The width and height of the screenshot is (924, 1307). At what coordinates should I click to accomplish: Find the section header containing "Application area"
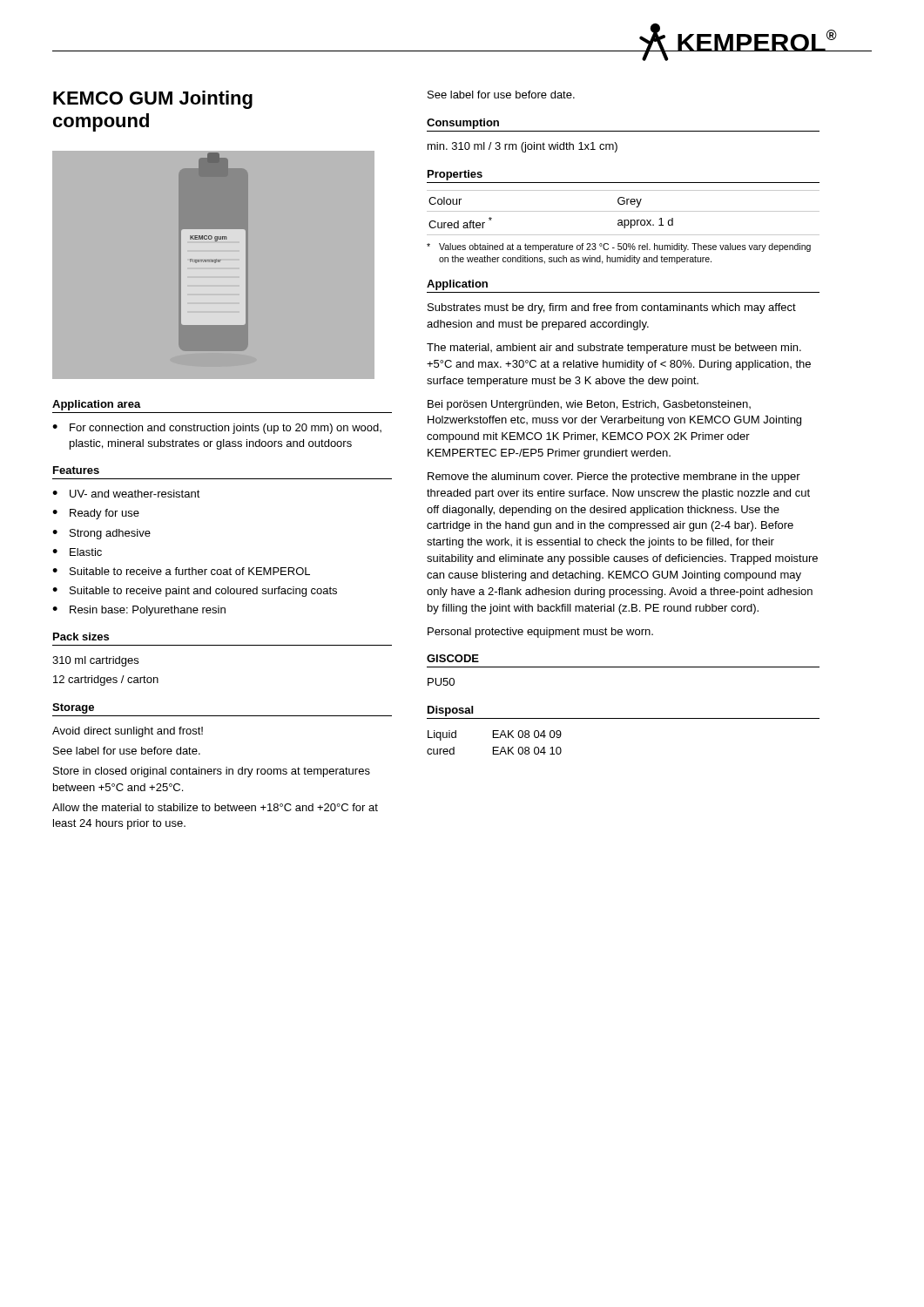[x=96, y=404]
